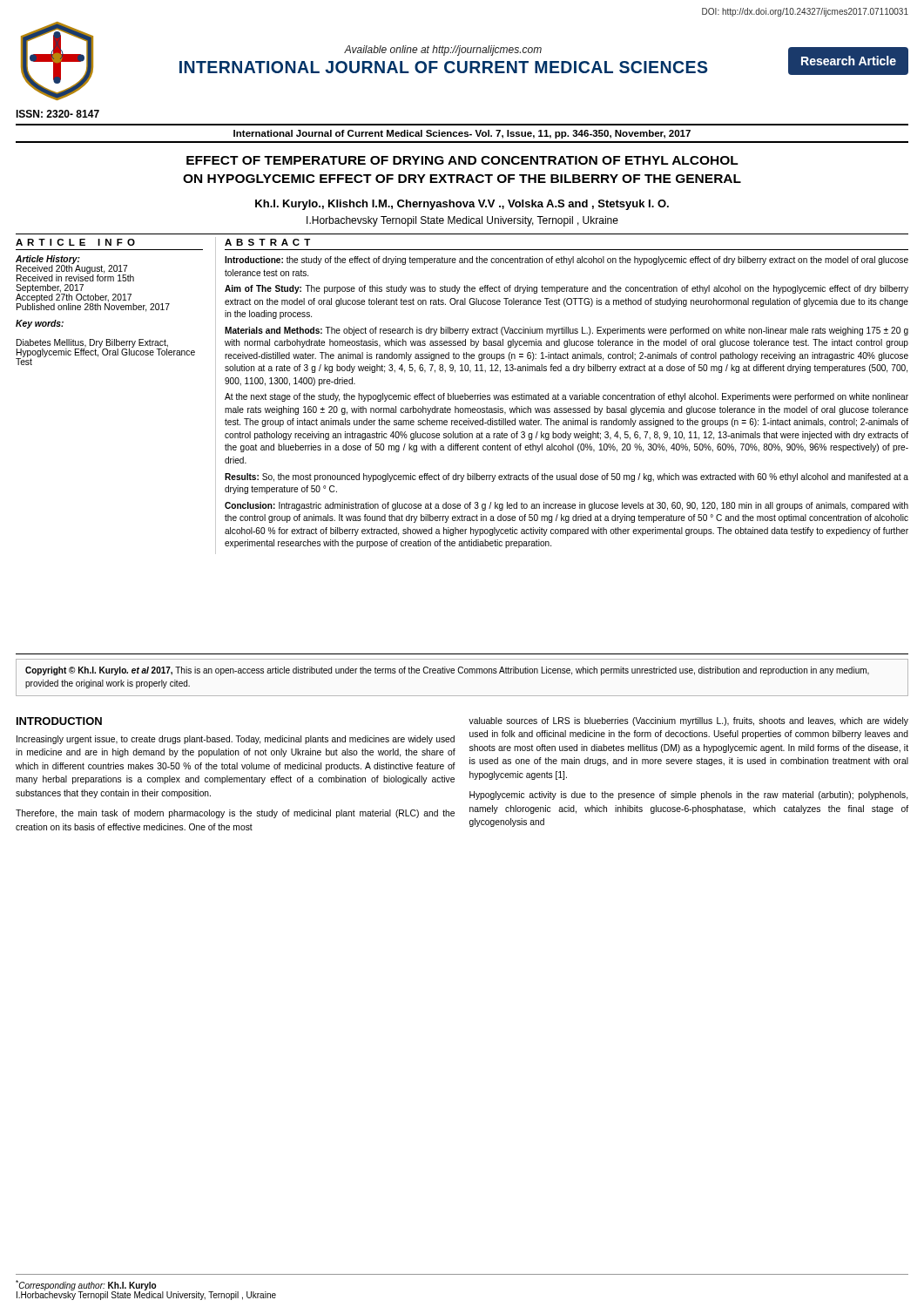Viewport: 924px width, 1307px height.
Task: Click on the text block containing "Therefore, the main task"
Action: 235,820
